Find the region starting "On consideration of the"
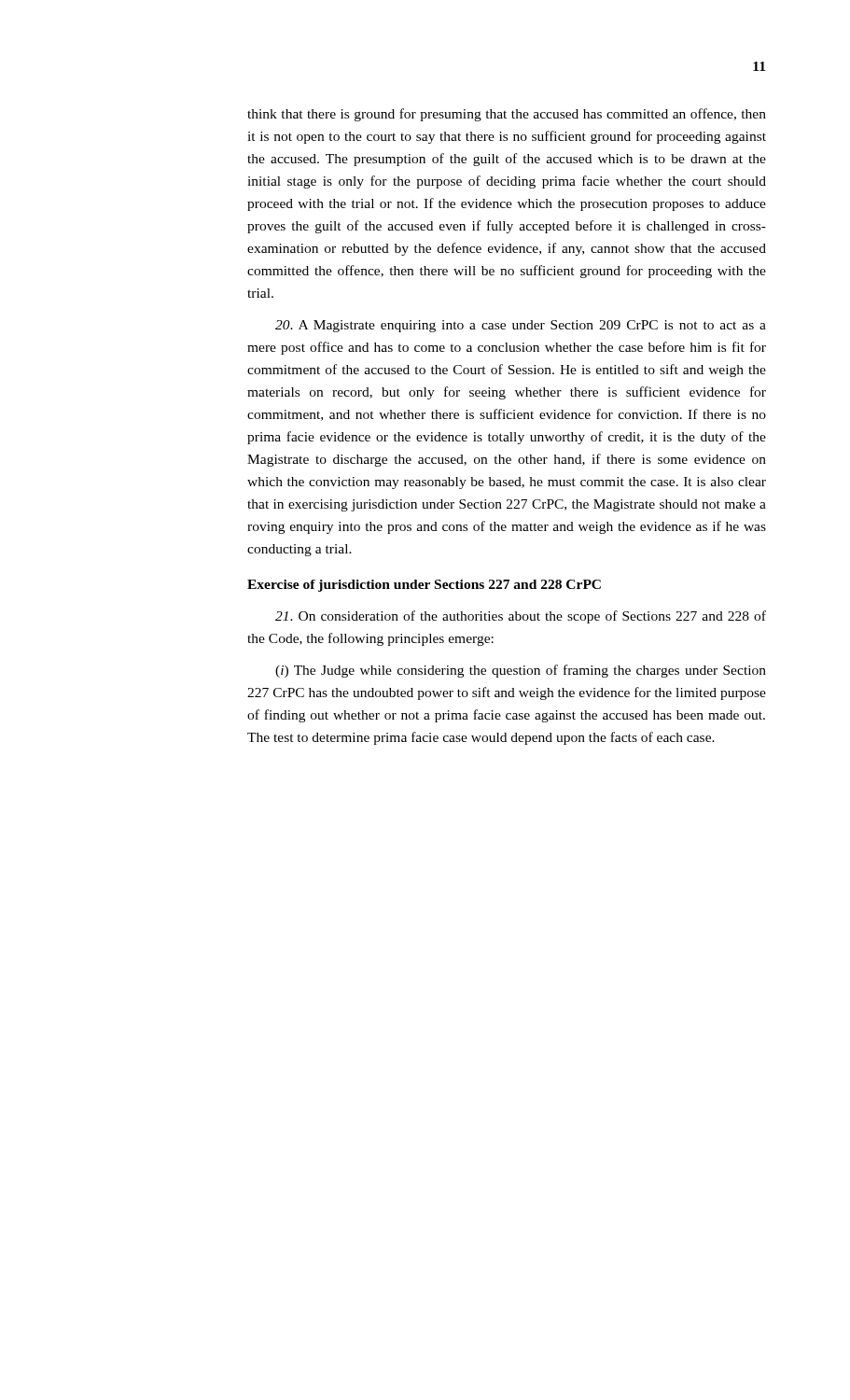 click(x=507, y=627)
